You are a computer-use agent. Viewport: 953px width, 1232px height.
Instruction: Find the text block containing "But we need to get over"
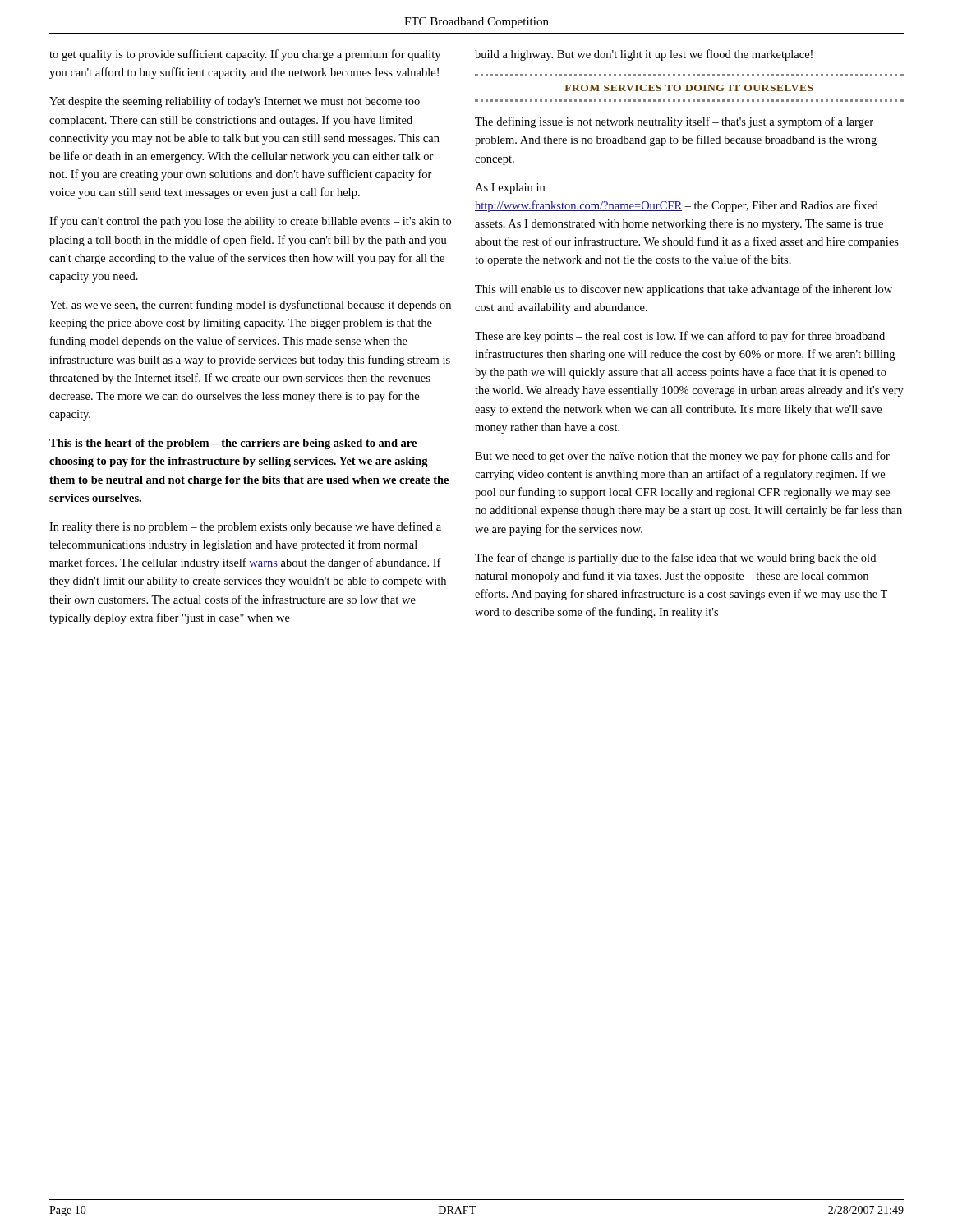pos(689,492)
